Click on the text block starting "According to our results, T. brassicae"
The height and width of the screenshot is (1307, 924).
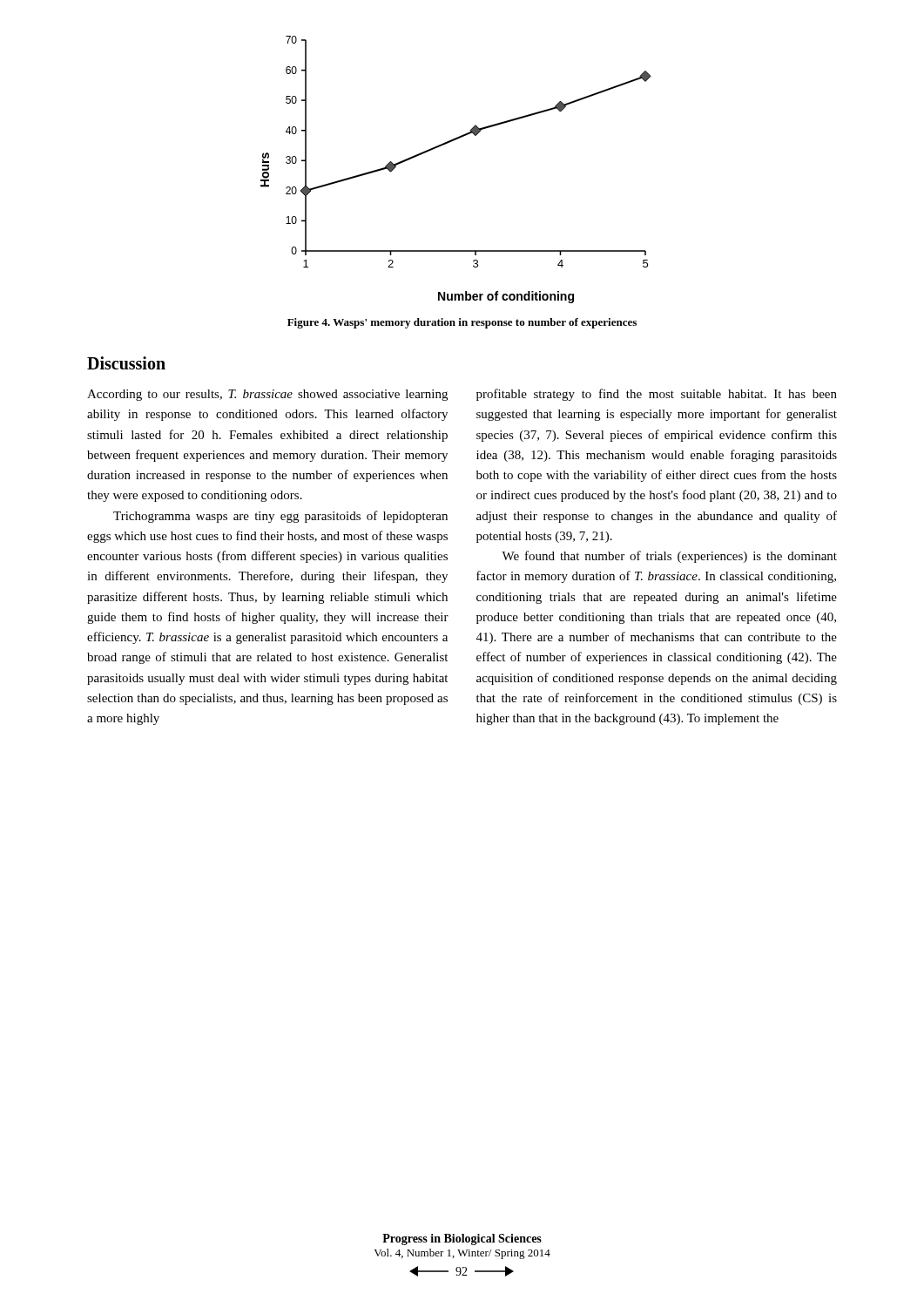(268, 556)
